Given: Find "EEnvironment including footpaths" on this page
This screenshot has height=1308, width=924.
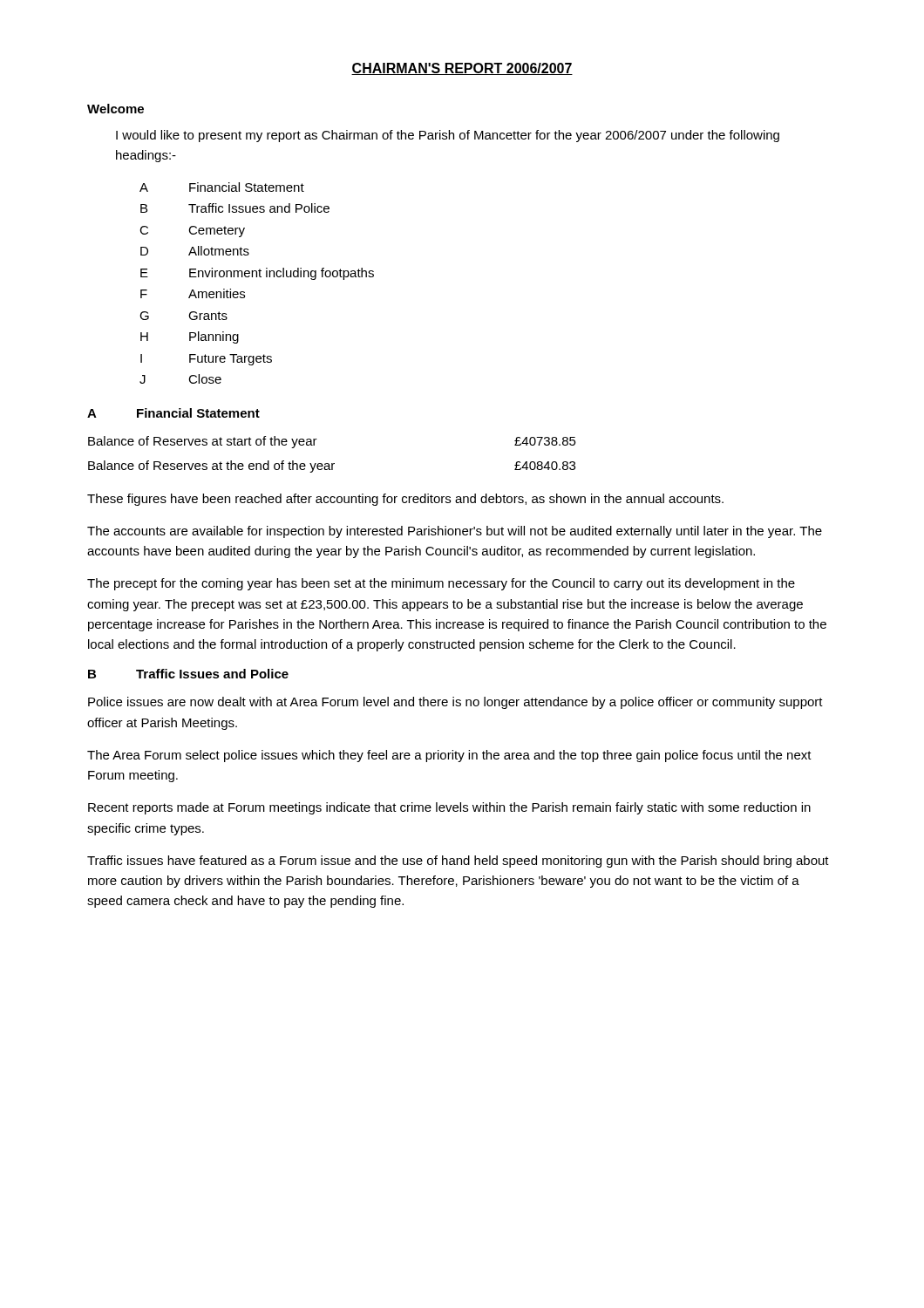Looking at the screenshot, I should click(x=257, y=273).
